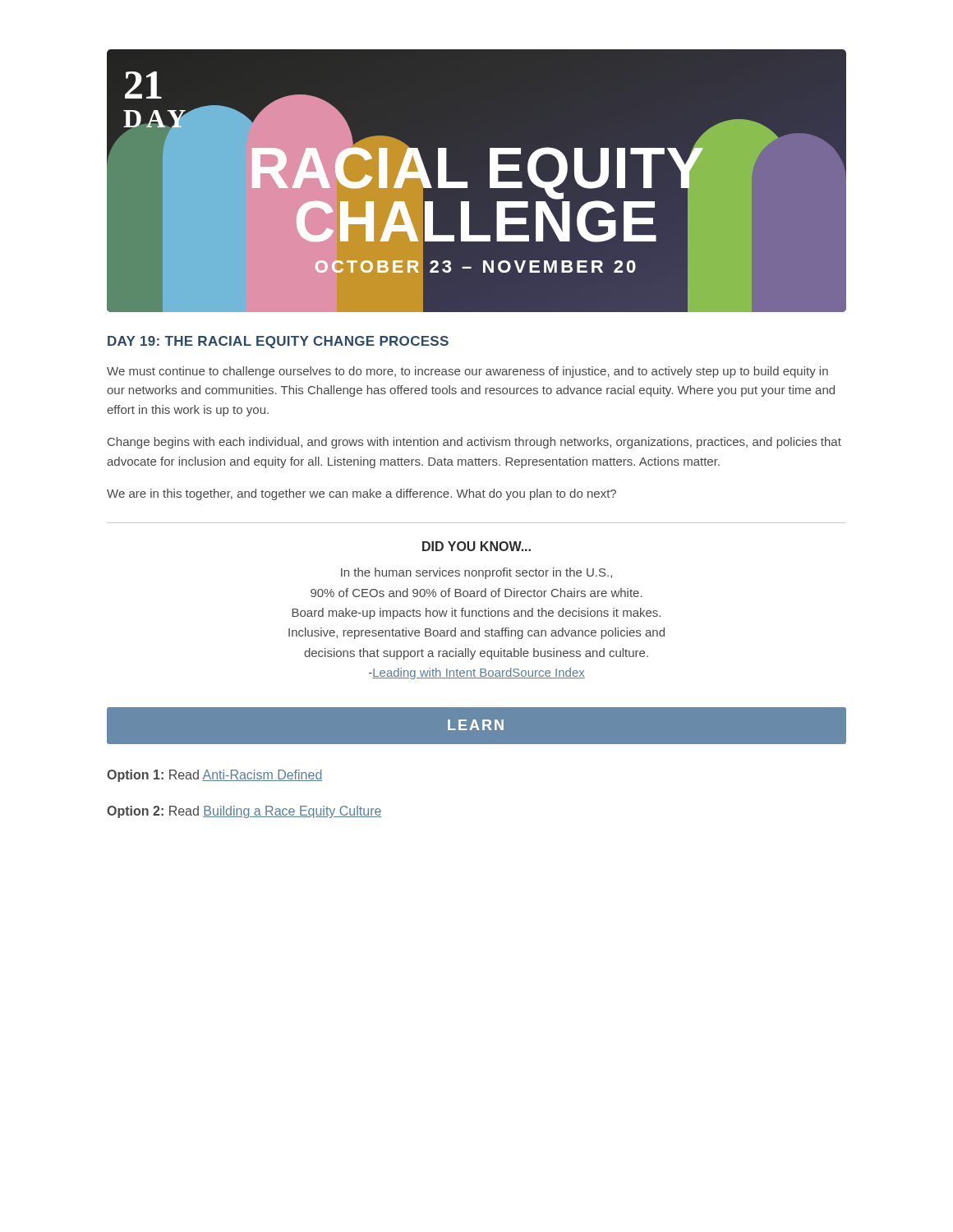Find the text starting "We must continue"

pos(471,390)
